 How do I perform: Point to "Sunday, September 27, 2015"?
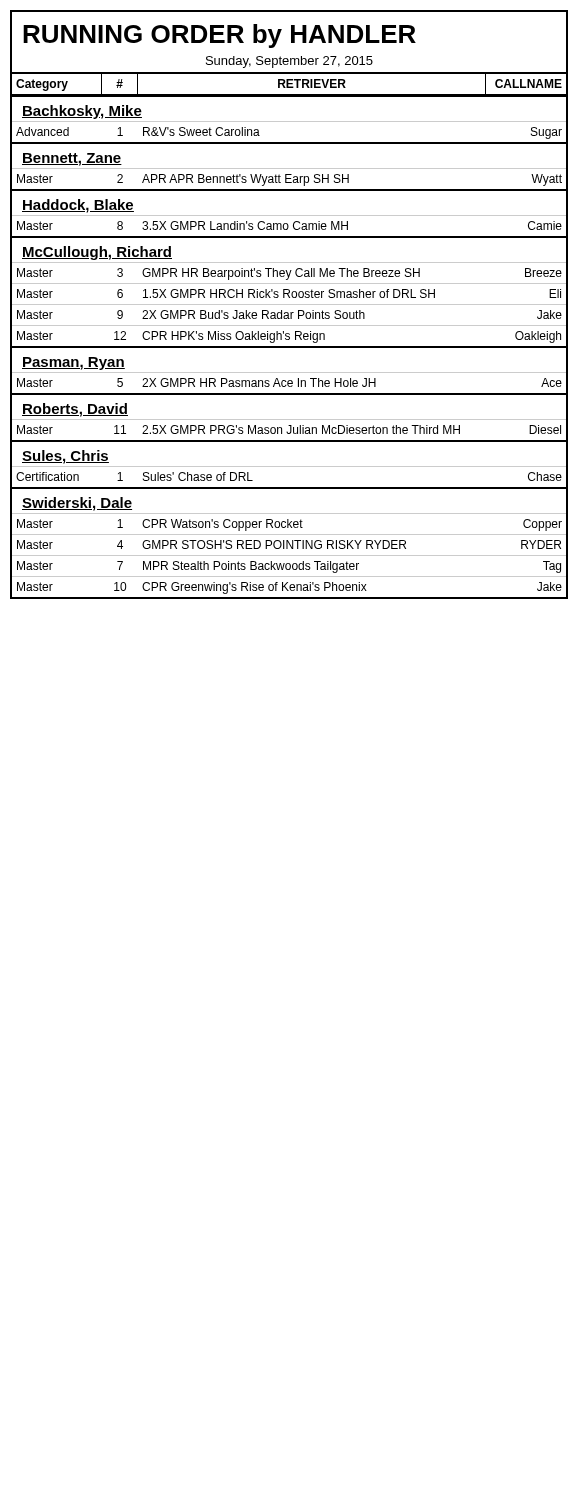pyautogui.click(x=289, y=60)
